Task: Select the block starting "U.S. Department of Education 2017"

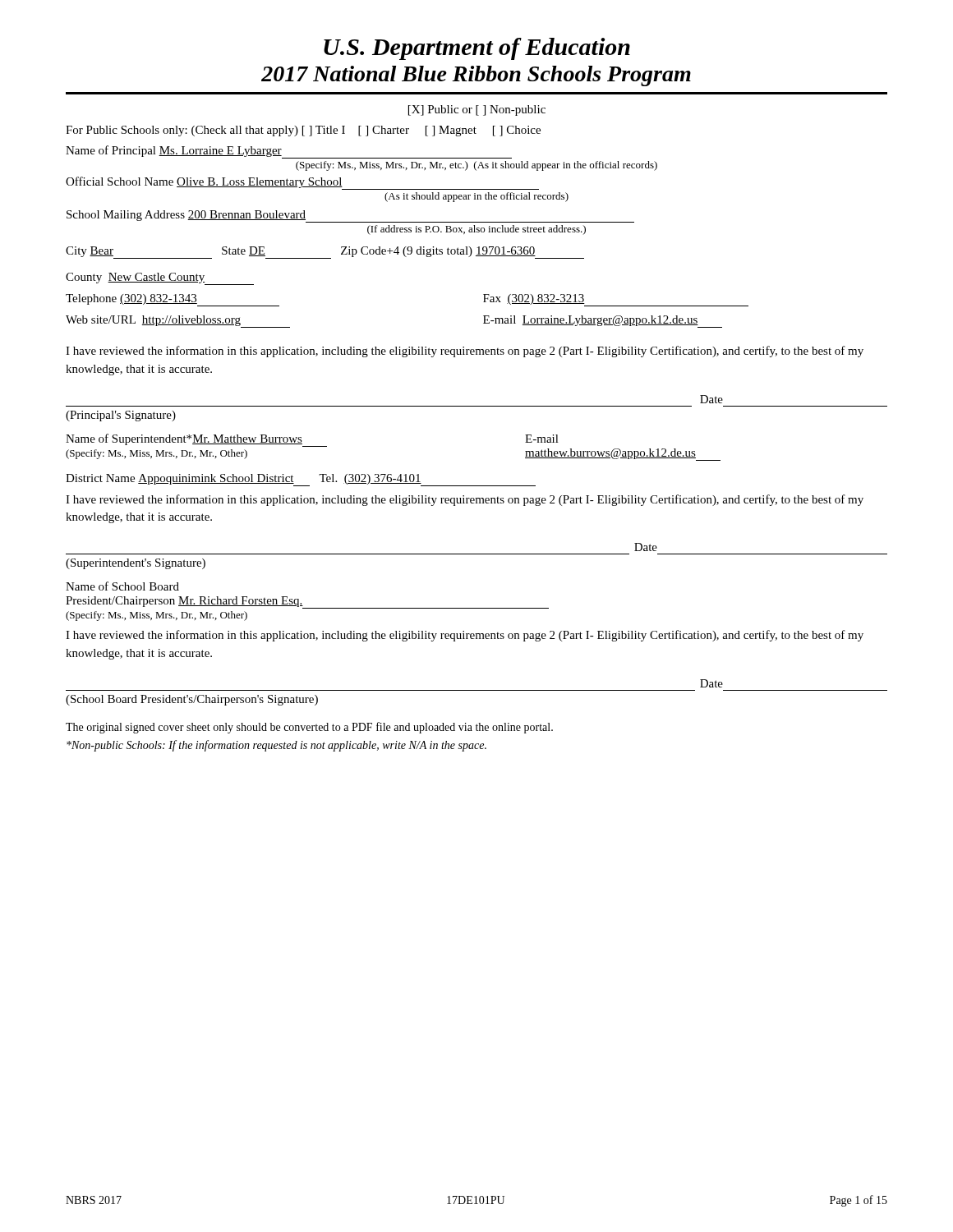Action: click(x=476, y=60)
